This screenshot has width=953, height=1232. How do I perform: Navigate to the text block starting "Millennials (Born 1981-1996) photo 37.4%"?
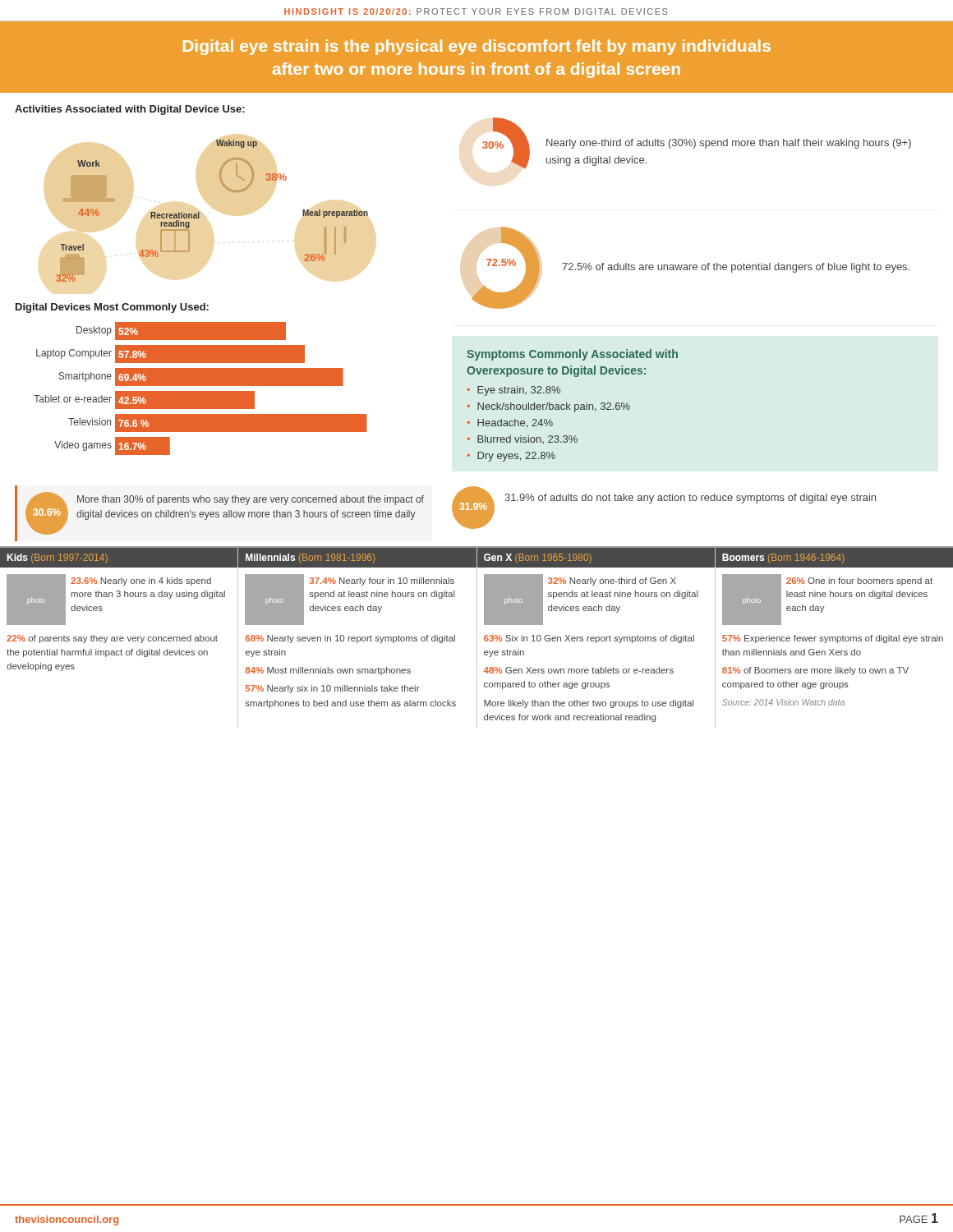point(357,631)
